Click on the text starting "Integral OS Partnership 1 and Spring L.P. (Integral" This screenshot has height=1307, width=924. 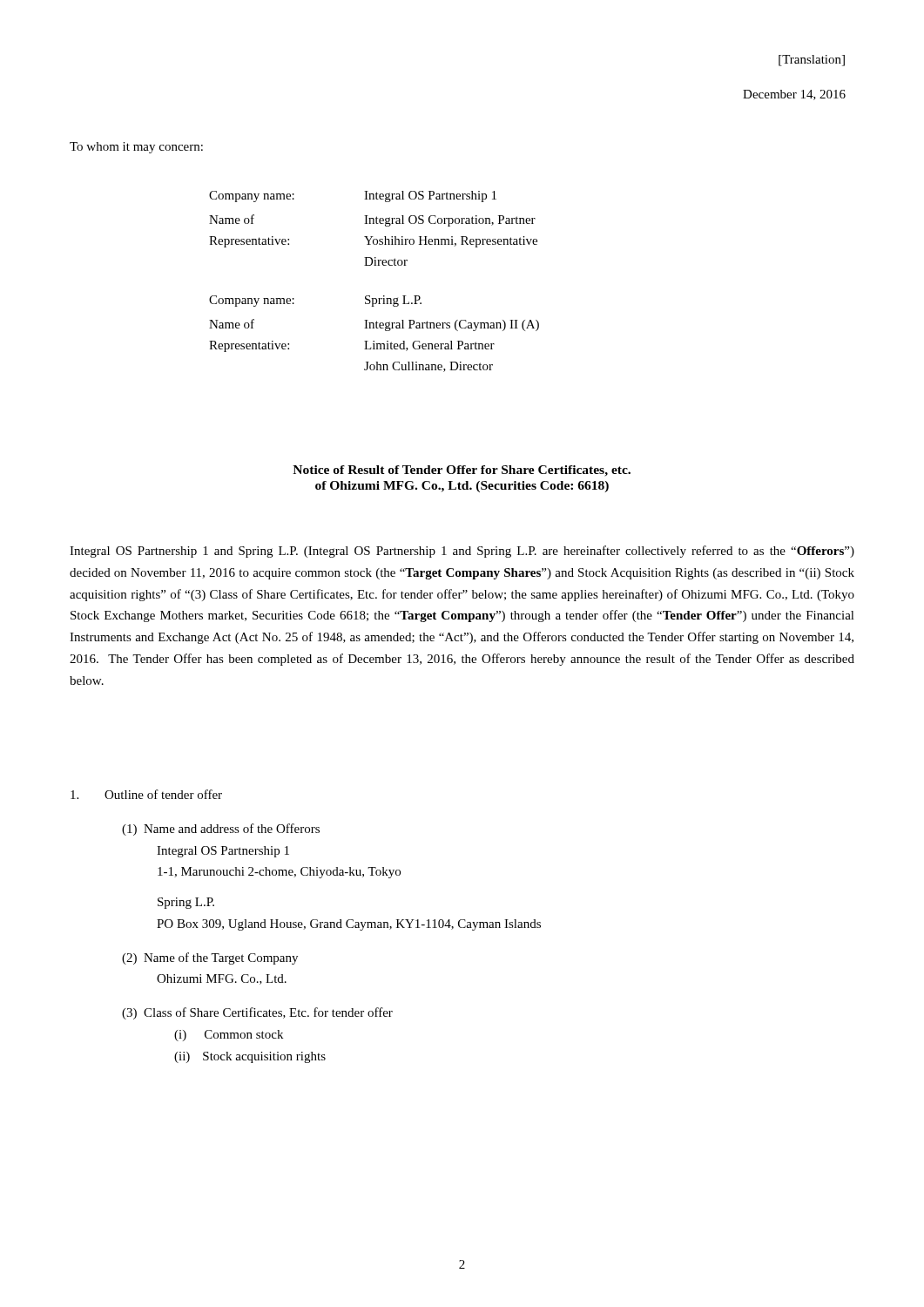(462, 615)
